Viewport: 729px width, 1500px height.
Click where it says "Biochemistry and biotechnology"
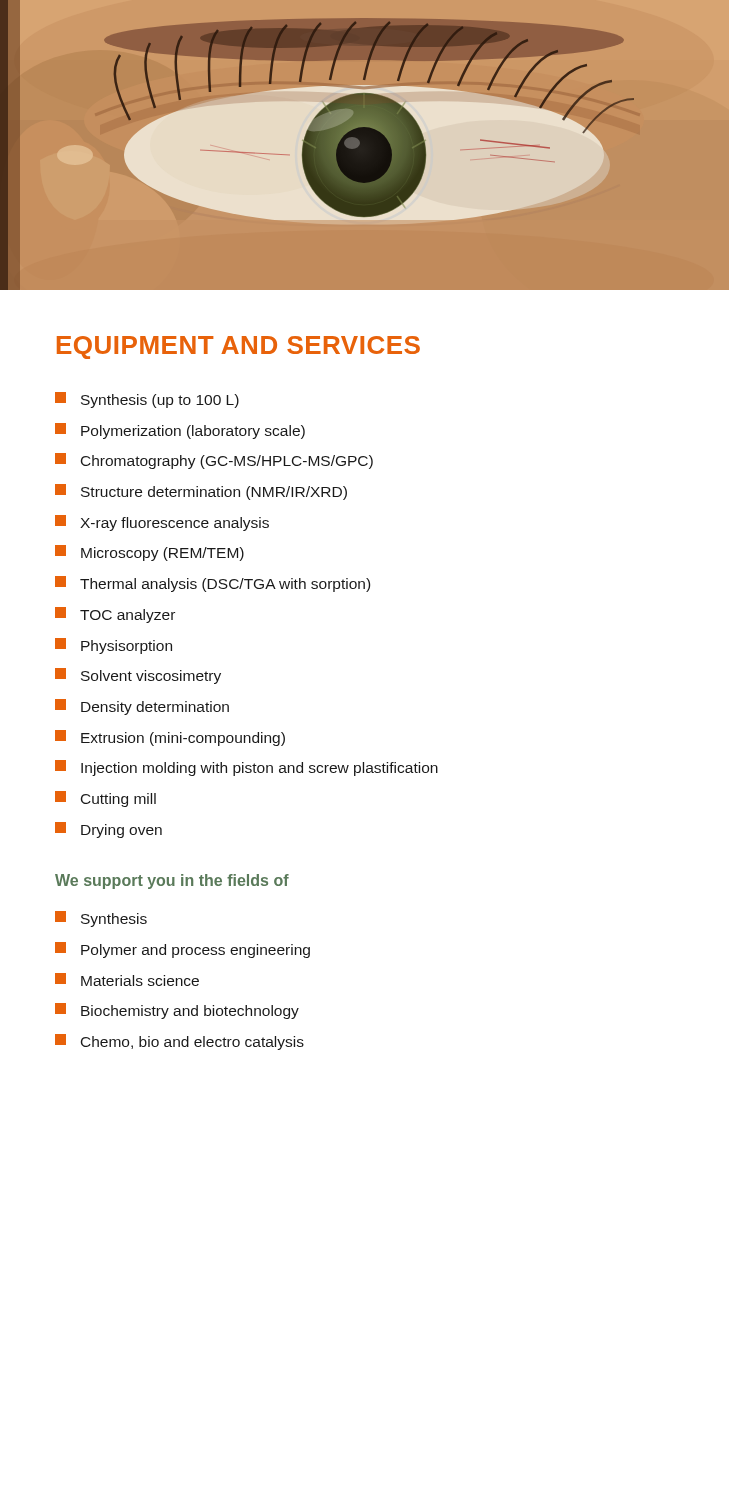(x=177, y=1011)
